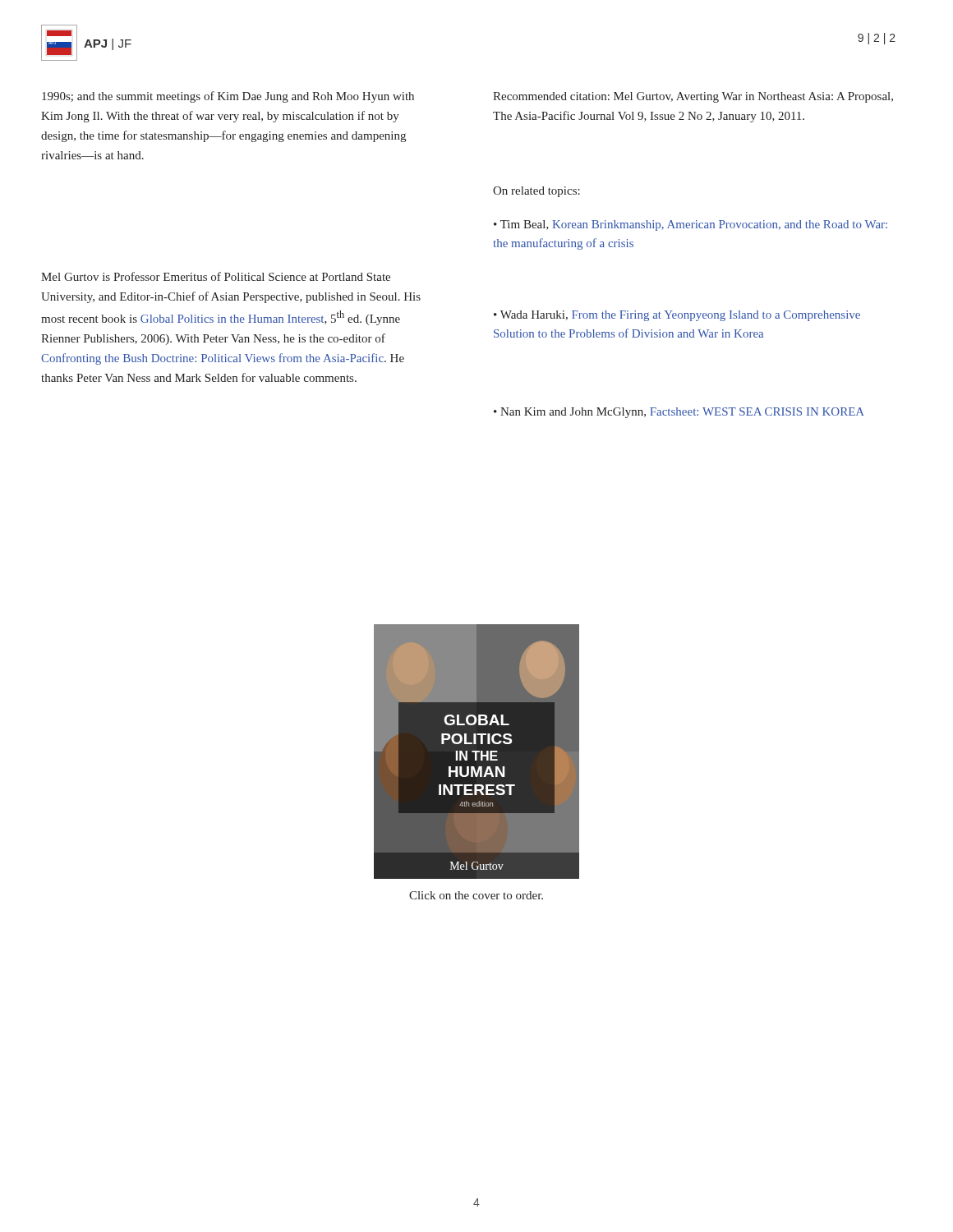Navigate to the text starting "Mel Gurtov is"

(x=238, y=327)
